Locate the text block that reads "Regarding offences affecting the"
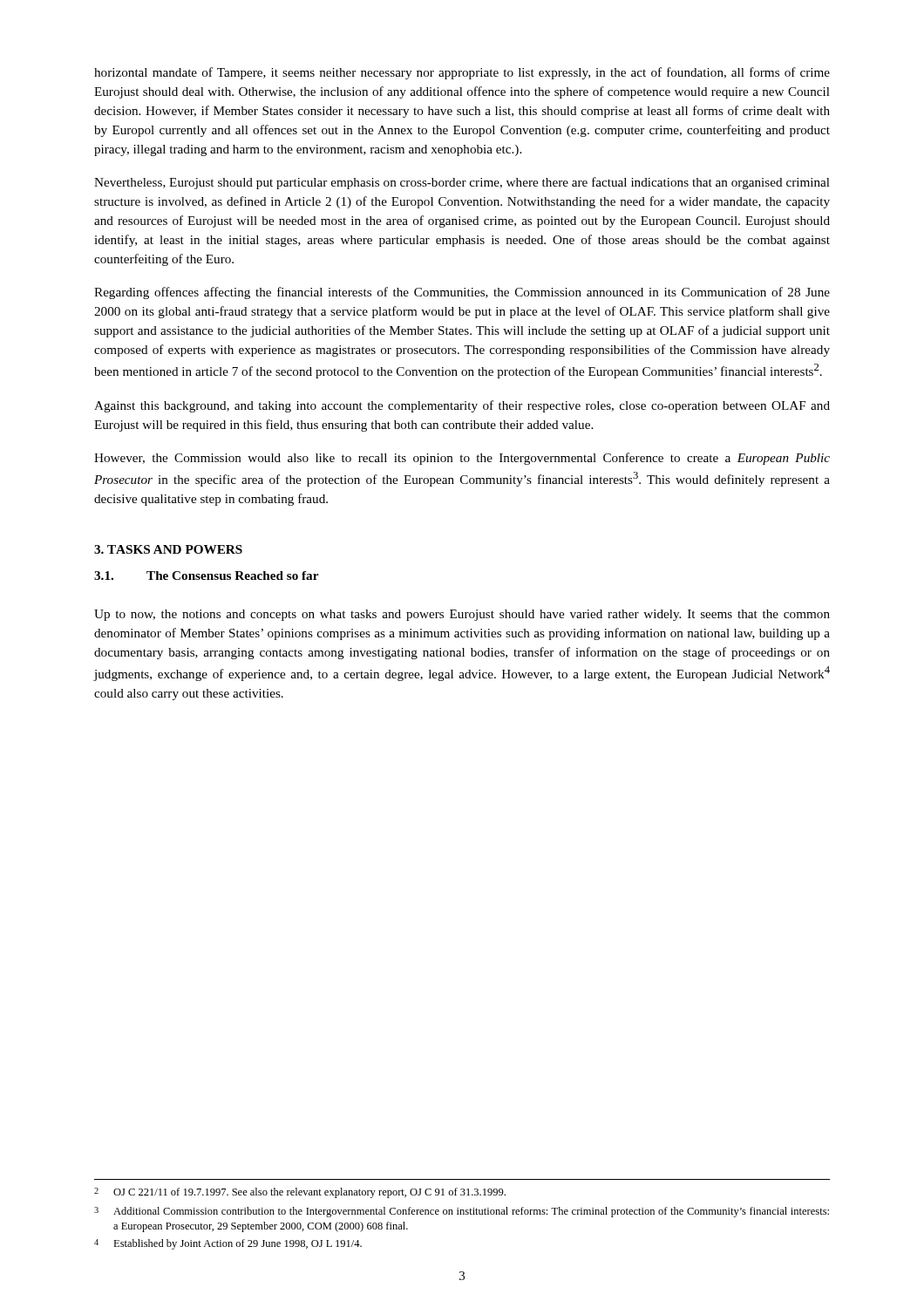 pyautogui.click(x=462, y=332)
